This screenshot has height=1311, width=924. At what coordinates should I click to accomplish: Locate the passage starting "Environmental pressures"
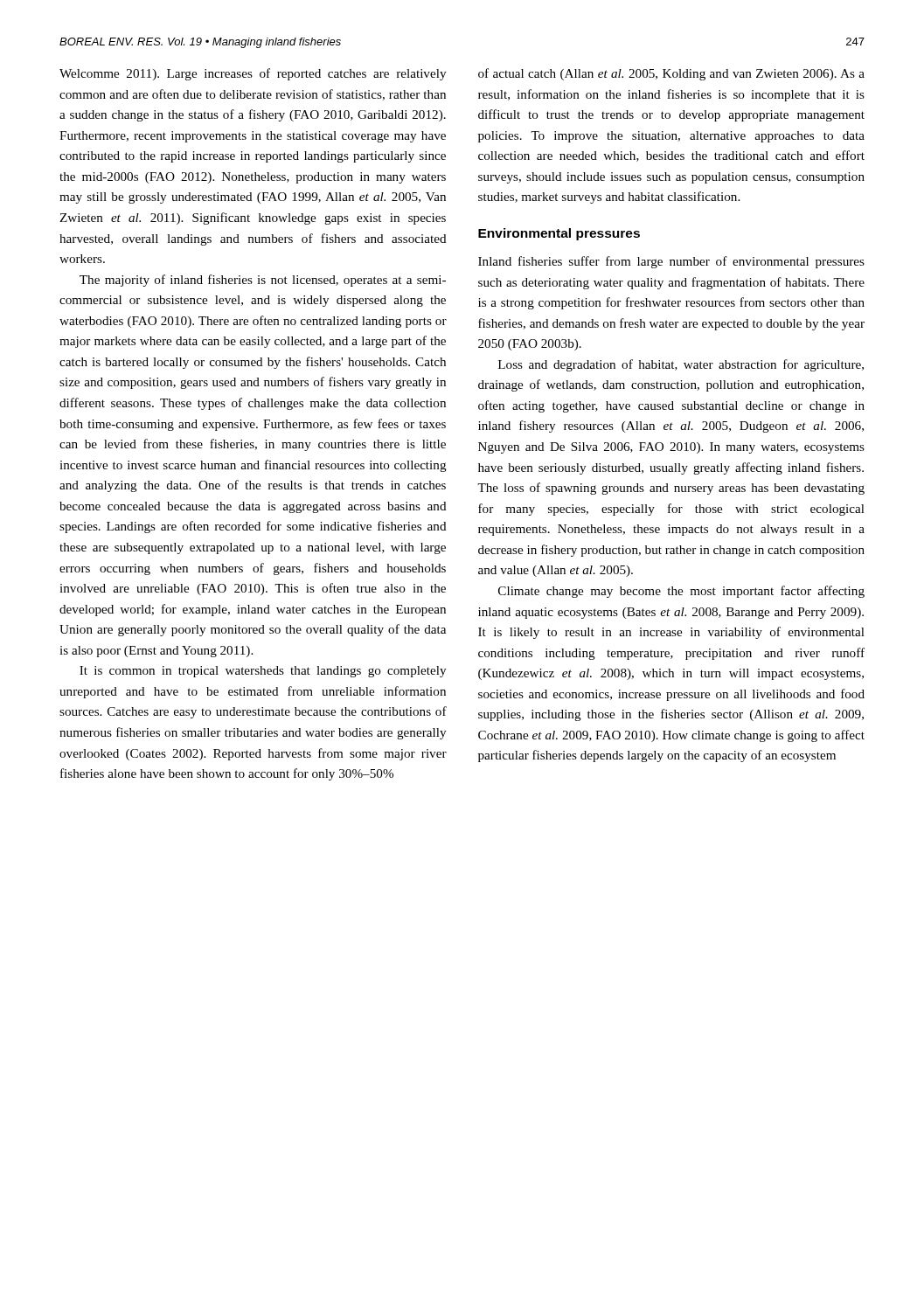pyautogui.click(x=559, y=233)
